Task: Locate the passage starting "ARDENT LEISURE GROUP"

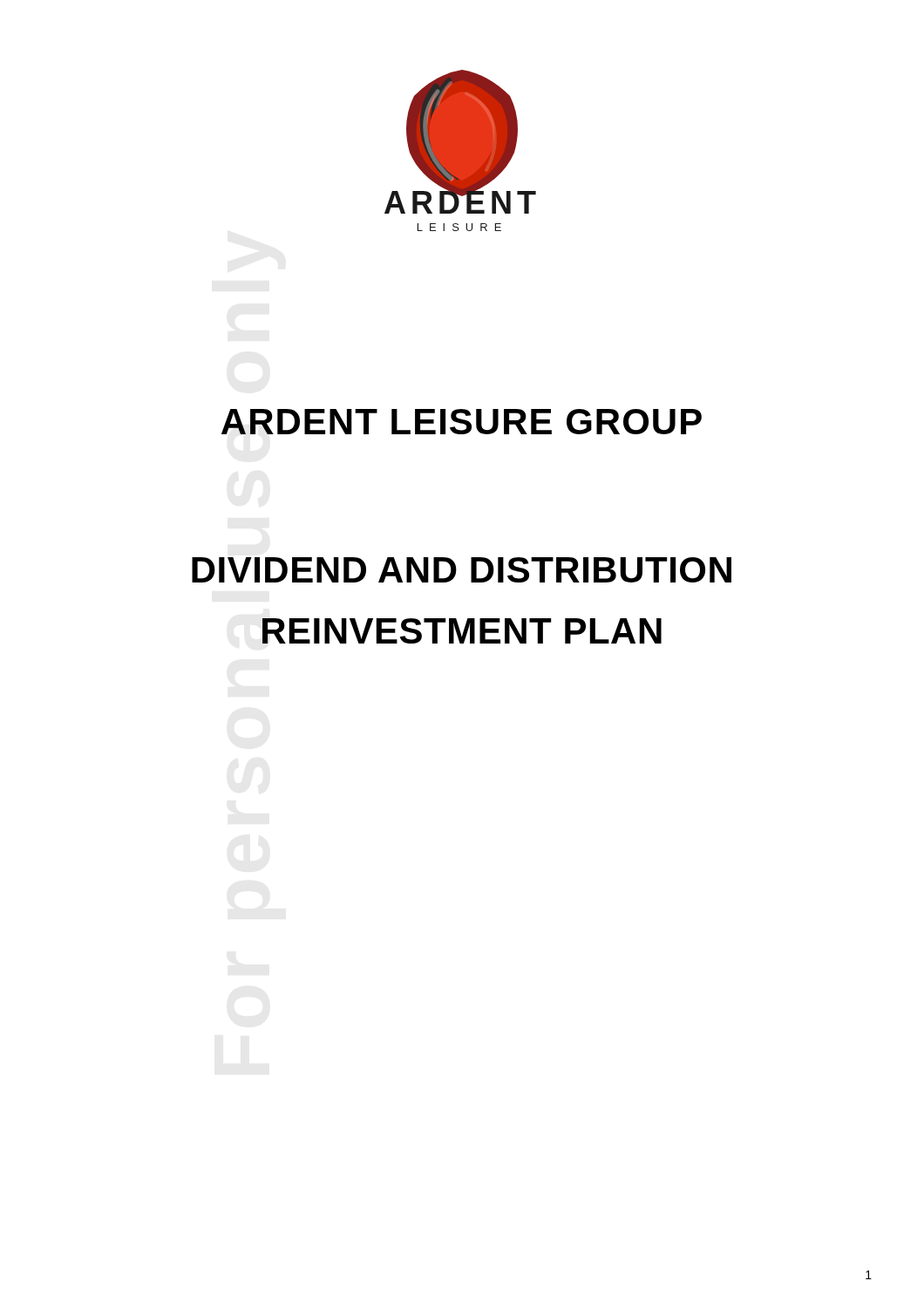Action: click(x=462, y=422)
